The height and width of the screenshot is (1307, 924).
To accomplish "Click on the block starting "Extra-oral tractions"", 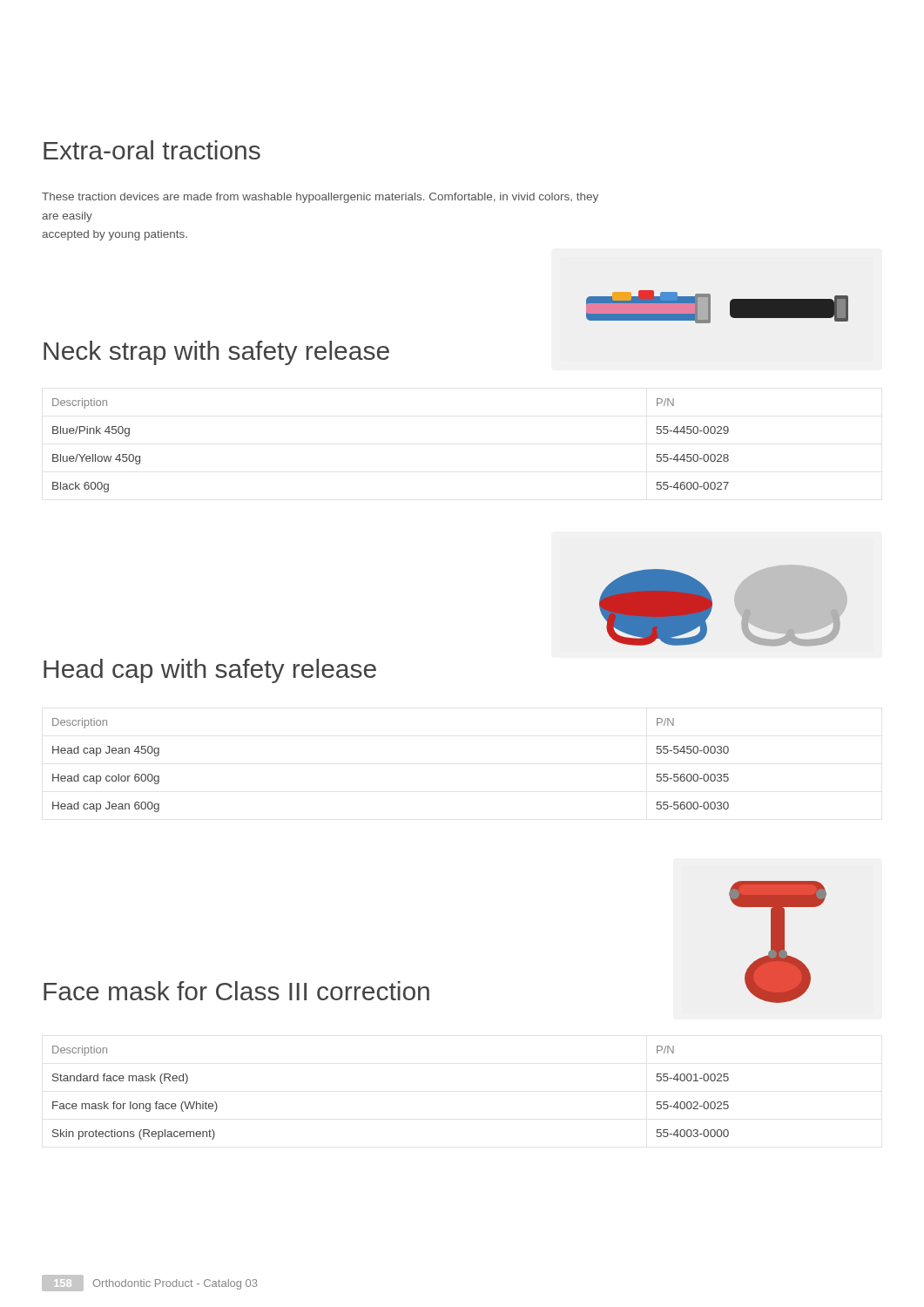I will pos(151,150).
